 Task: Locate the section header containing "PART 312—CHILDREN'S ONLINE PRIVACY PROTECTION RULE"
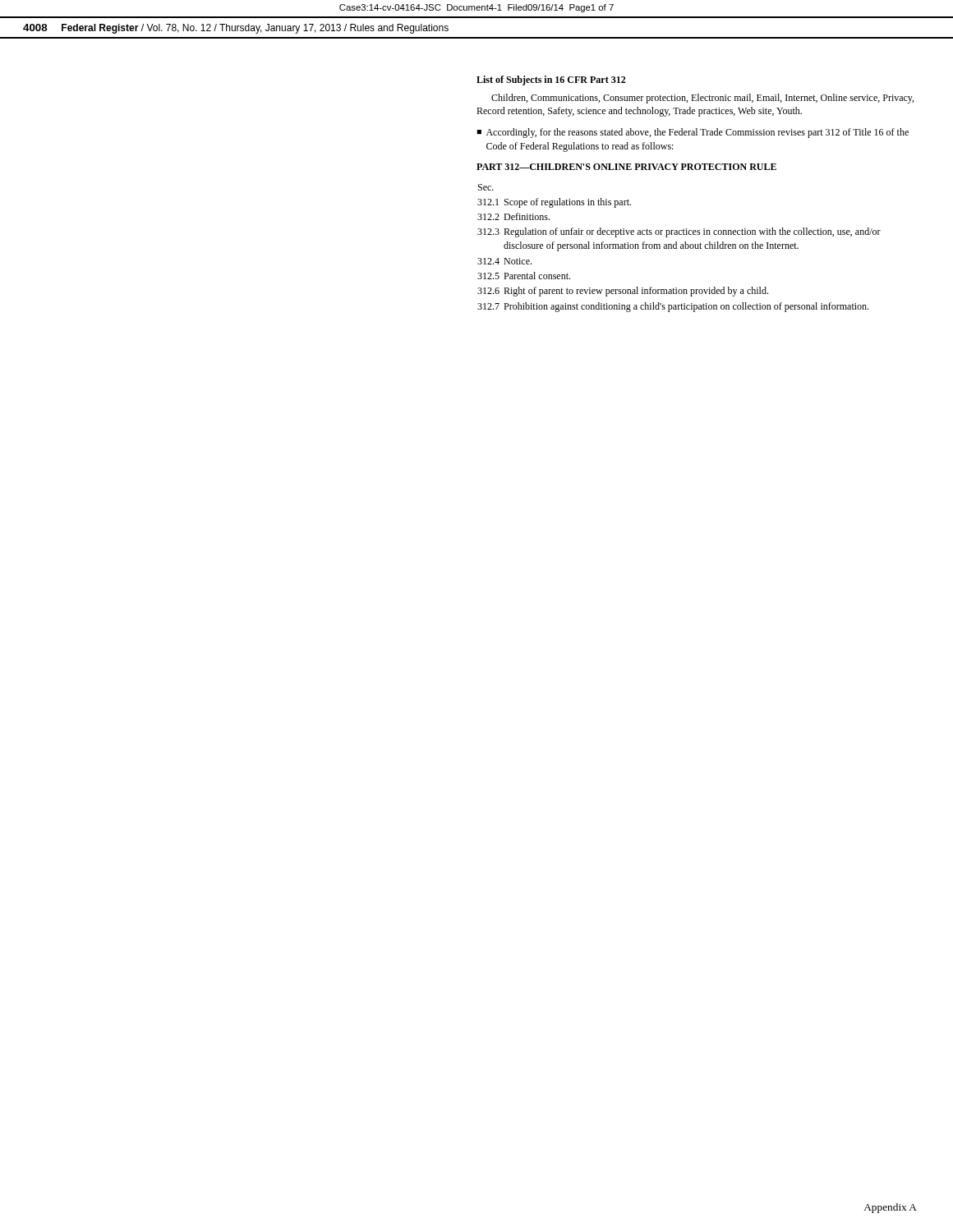(627, 167)
